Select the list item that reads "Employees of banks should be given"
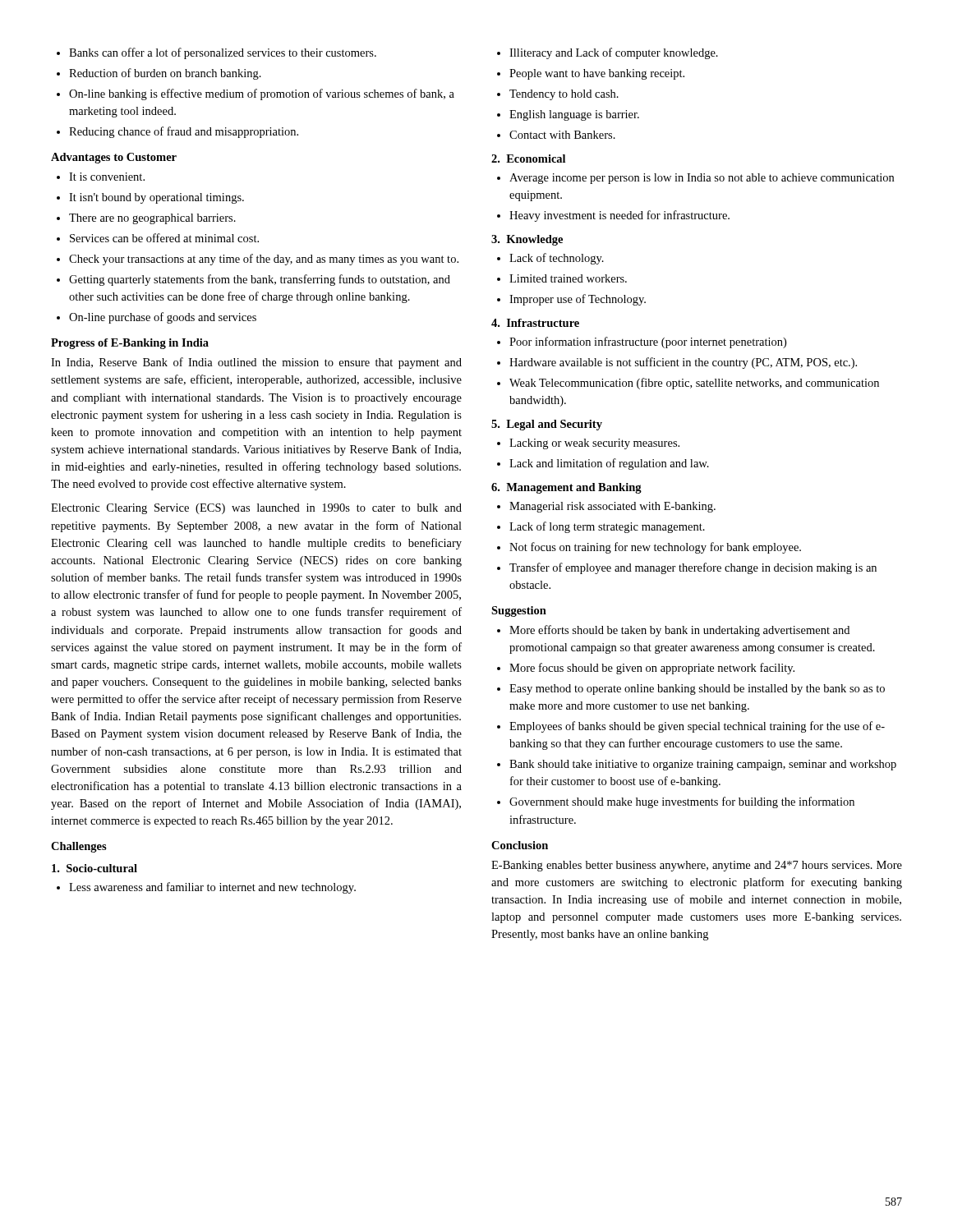The width and height of the screenshot is (953, 1232). [697, 735]
